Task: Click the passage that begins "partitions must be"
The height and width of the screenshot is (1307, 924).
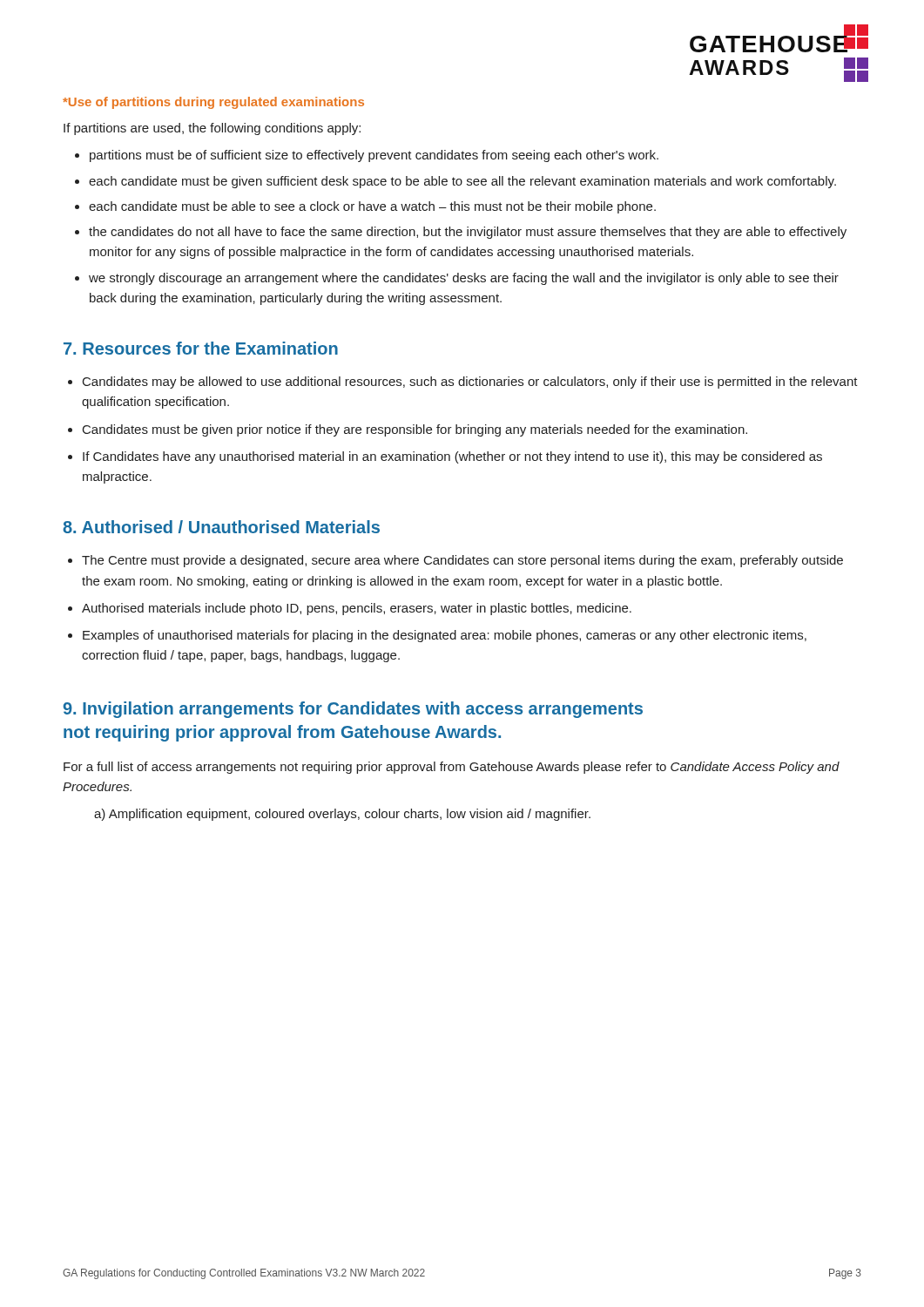Action: [x=374, y=155]
